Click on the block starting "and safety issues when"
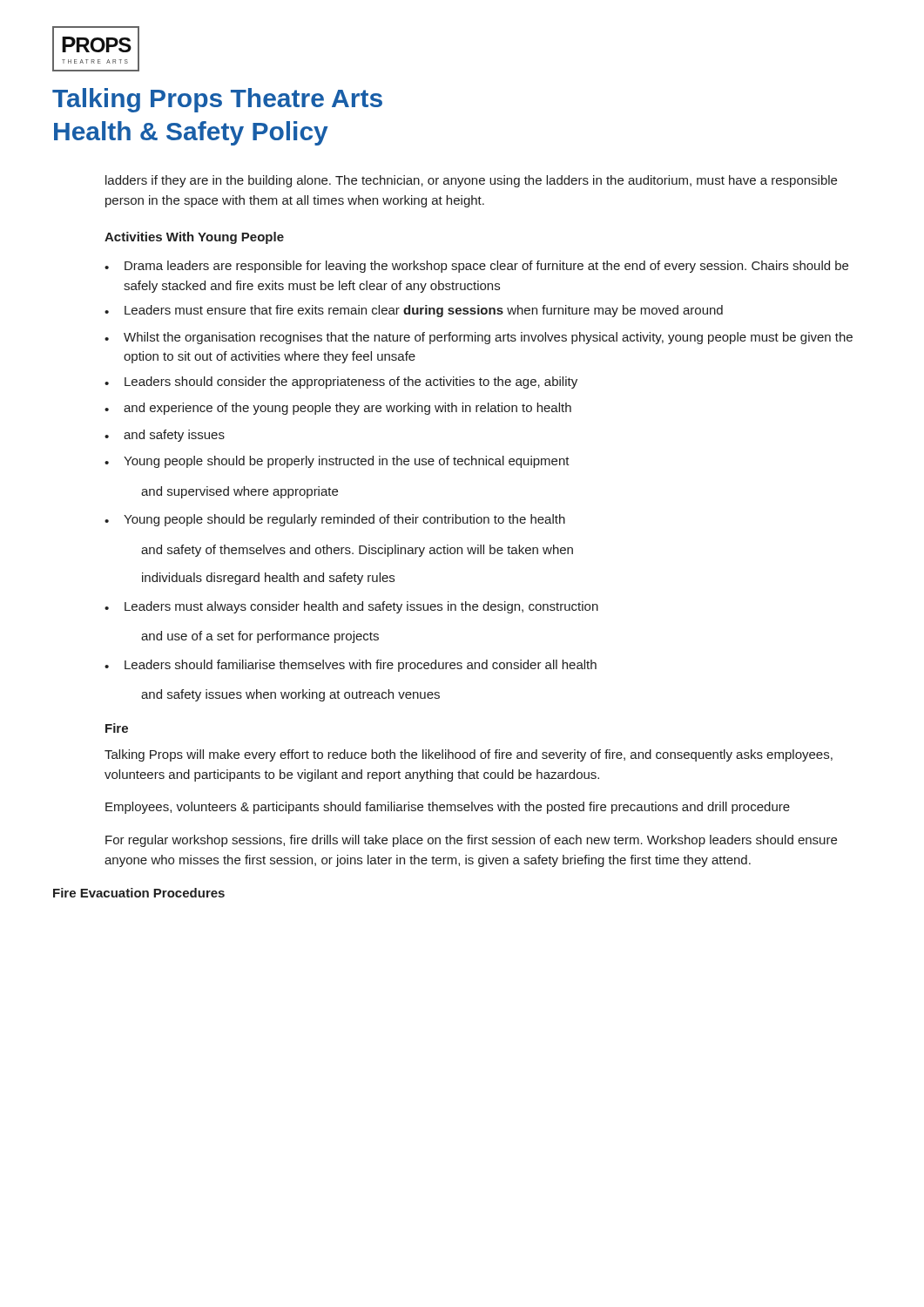924x1307 pixels. [x=291, y=694]
